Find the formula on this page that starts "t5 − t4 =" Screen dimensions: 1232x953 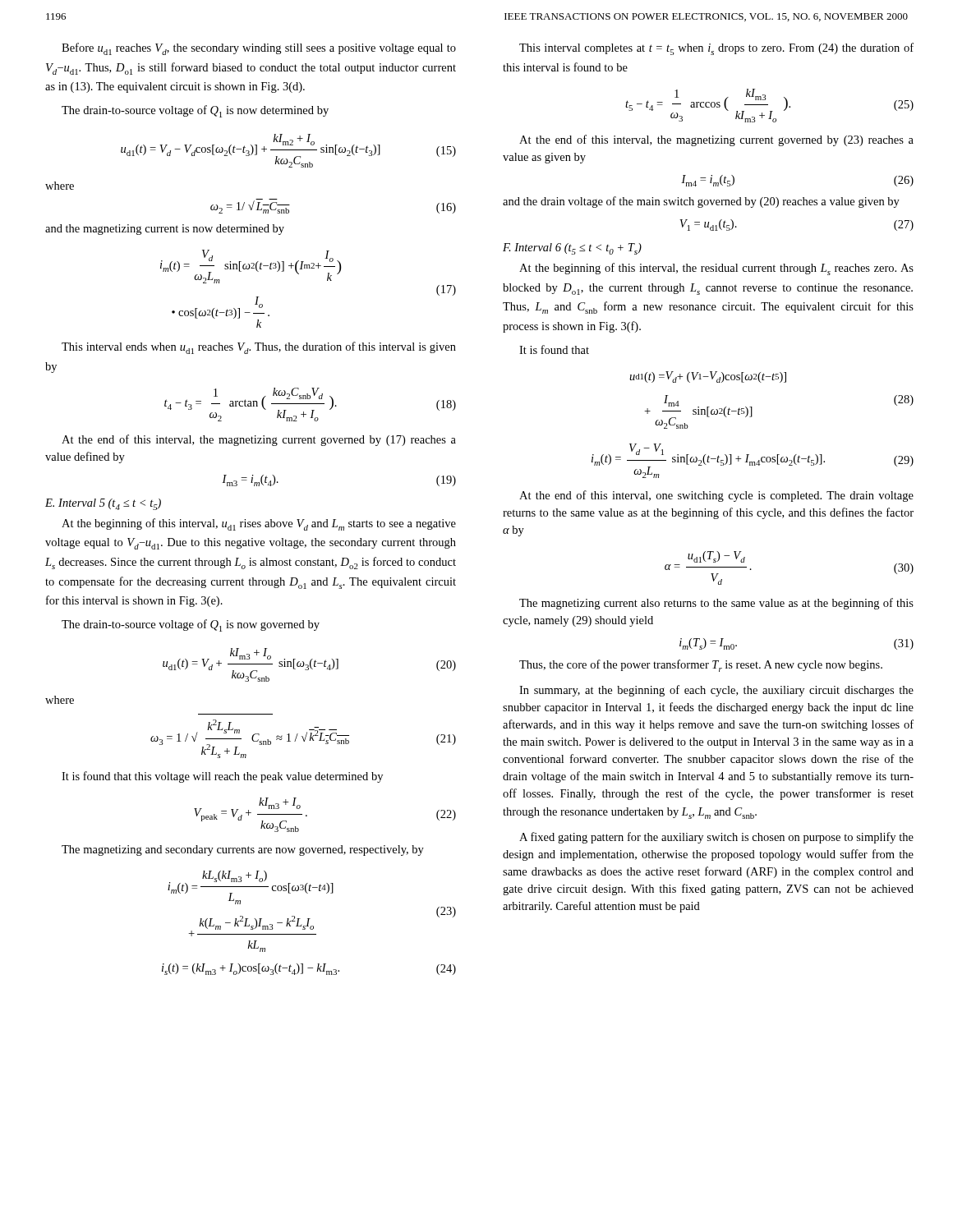(x=708, y=105)
